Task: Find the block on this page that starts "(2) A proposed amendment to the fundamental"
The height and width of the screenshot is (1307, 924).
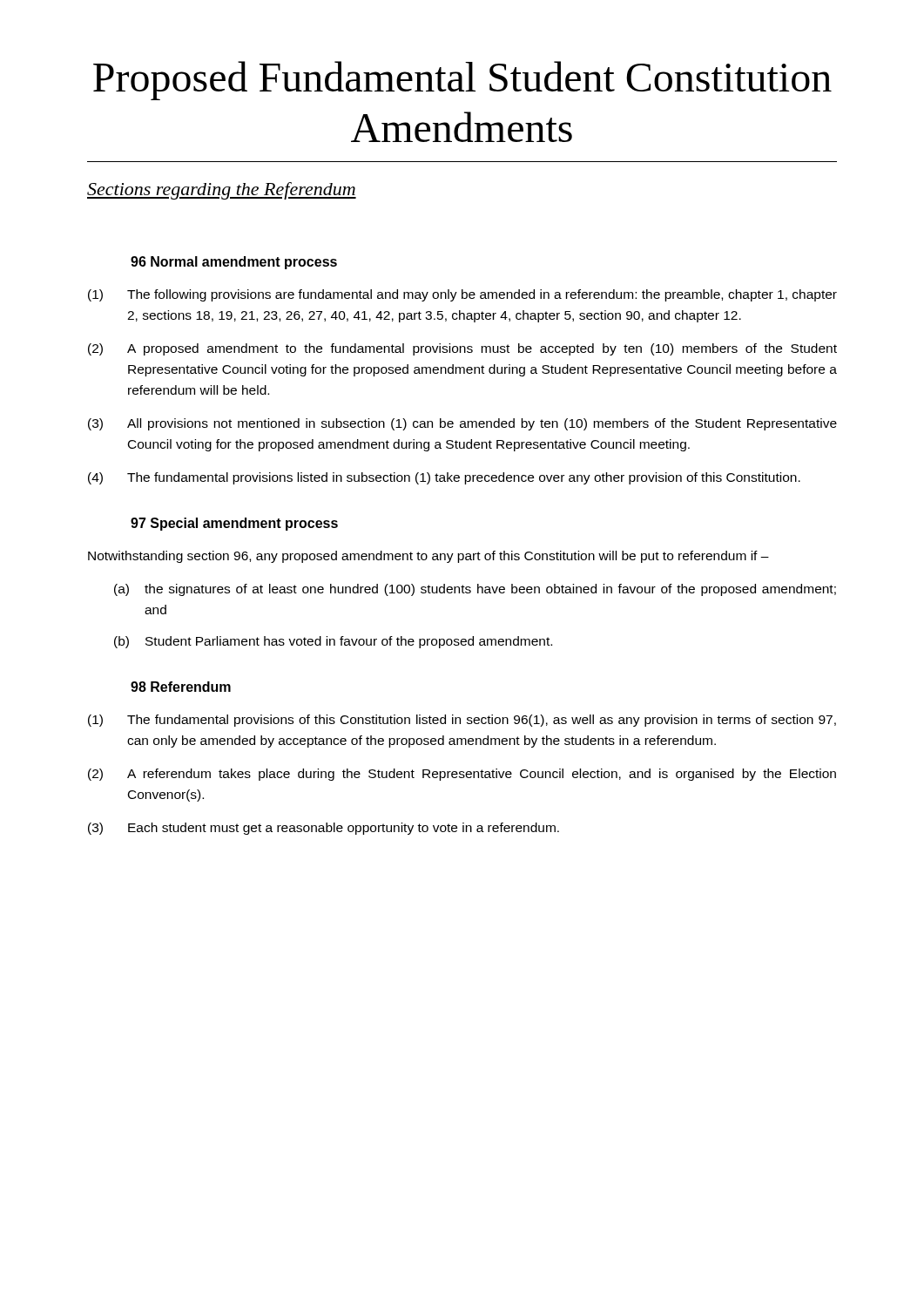Action: tap(462, 370)
